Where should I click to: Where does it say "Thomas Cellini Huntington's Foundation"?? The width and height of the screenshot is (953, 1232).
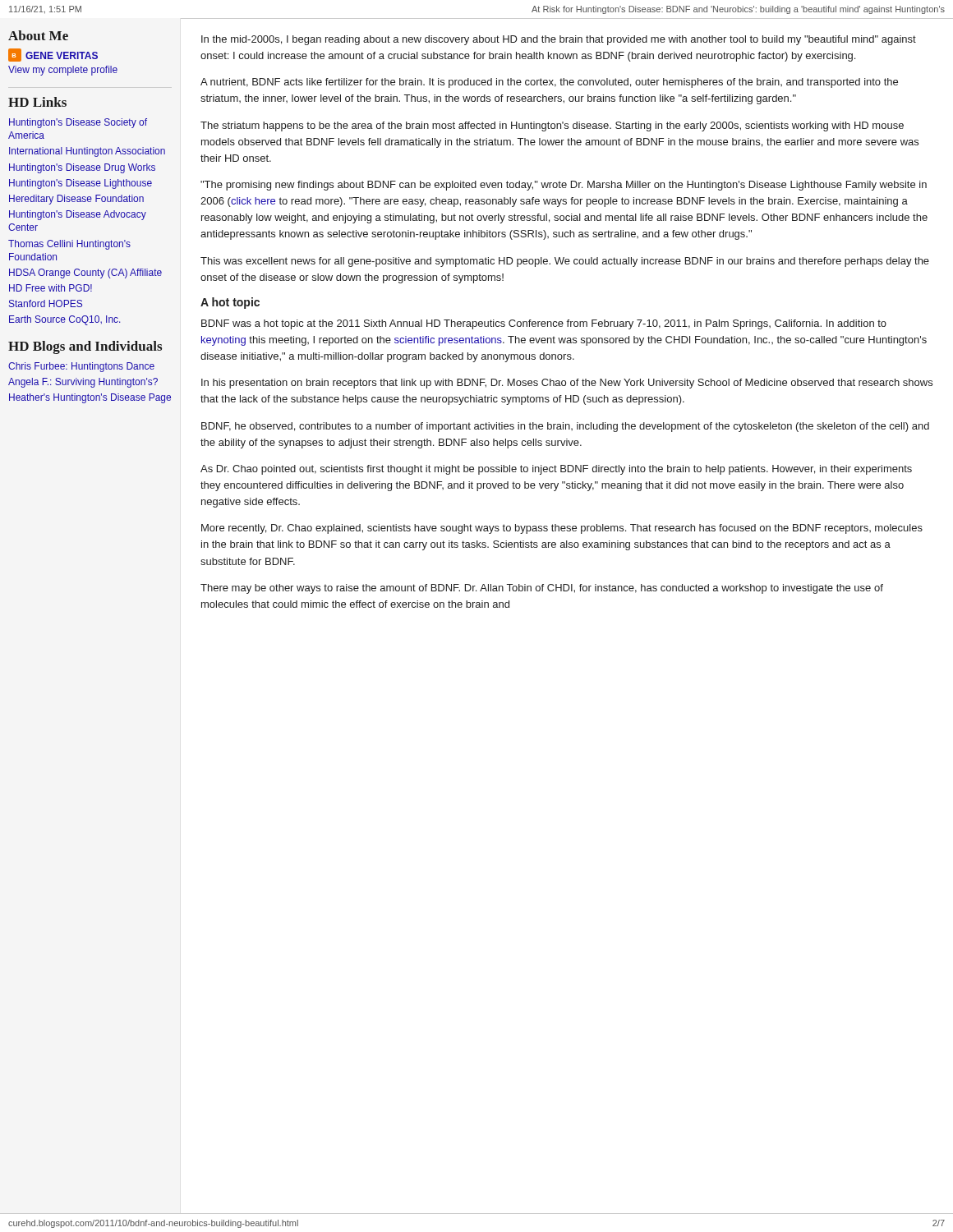point(69,250)
